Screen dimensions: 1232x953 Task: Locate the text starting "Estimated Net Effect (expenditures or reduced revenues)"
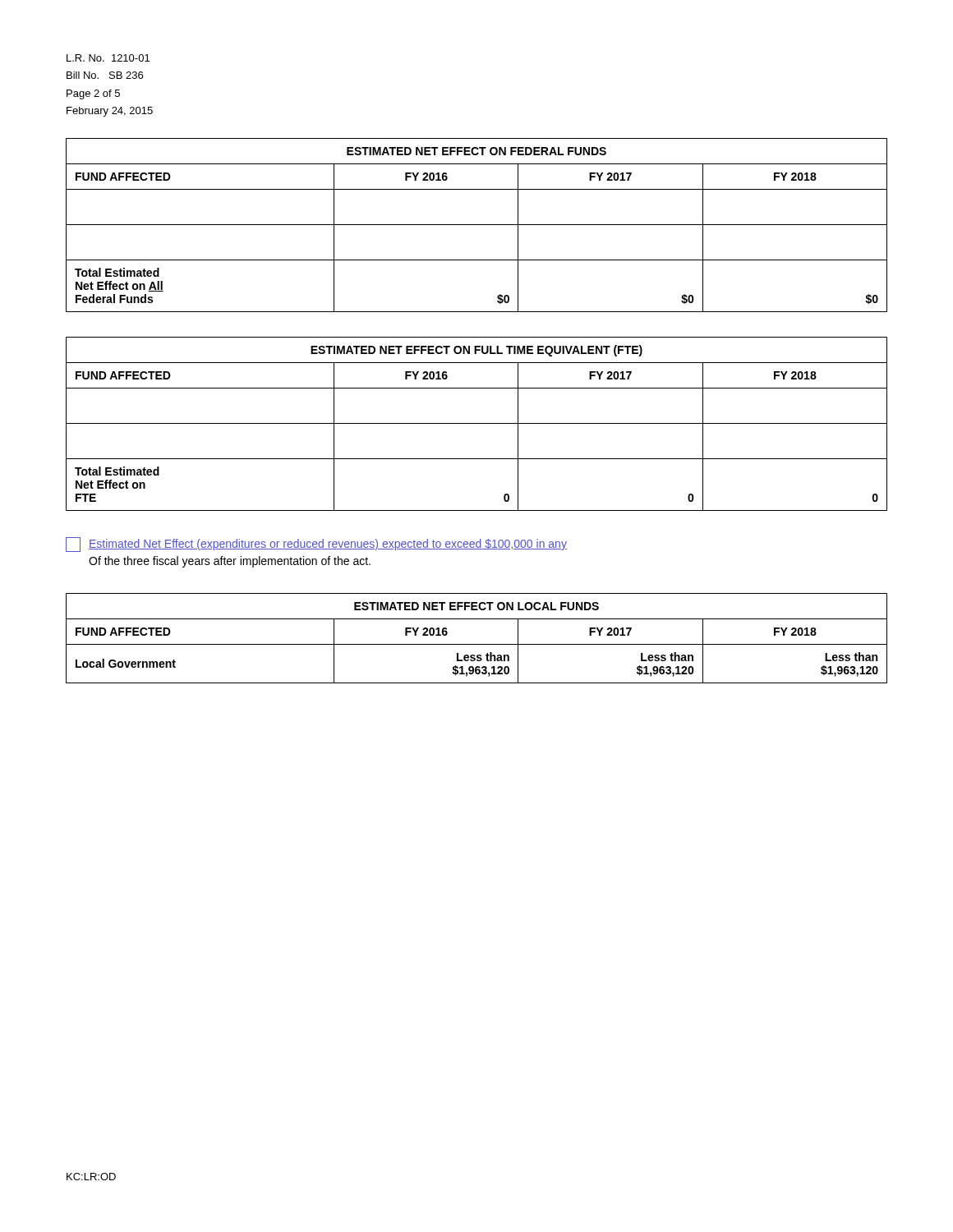pyautogui.click(x=316, y=553)
